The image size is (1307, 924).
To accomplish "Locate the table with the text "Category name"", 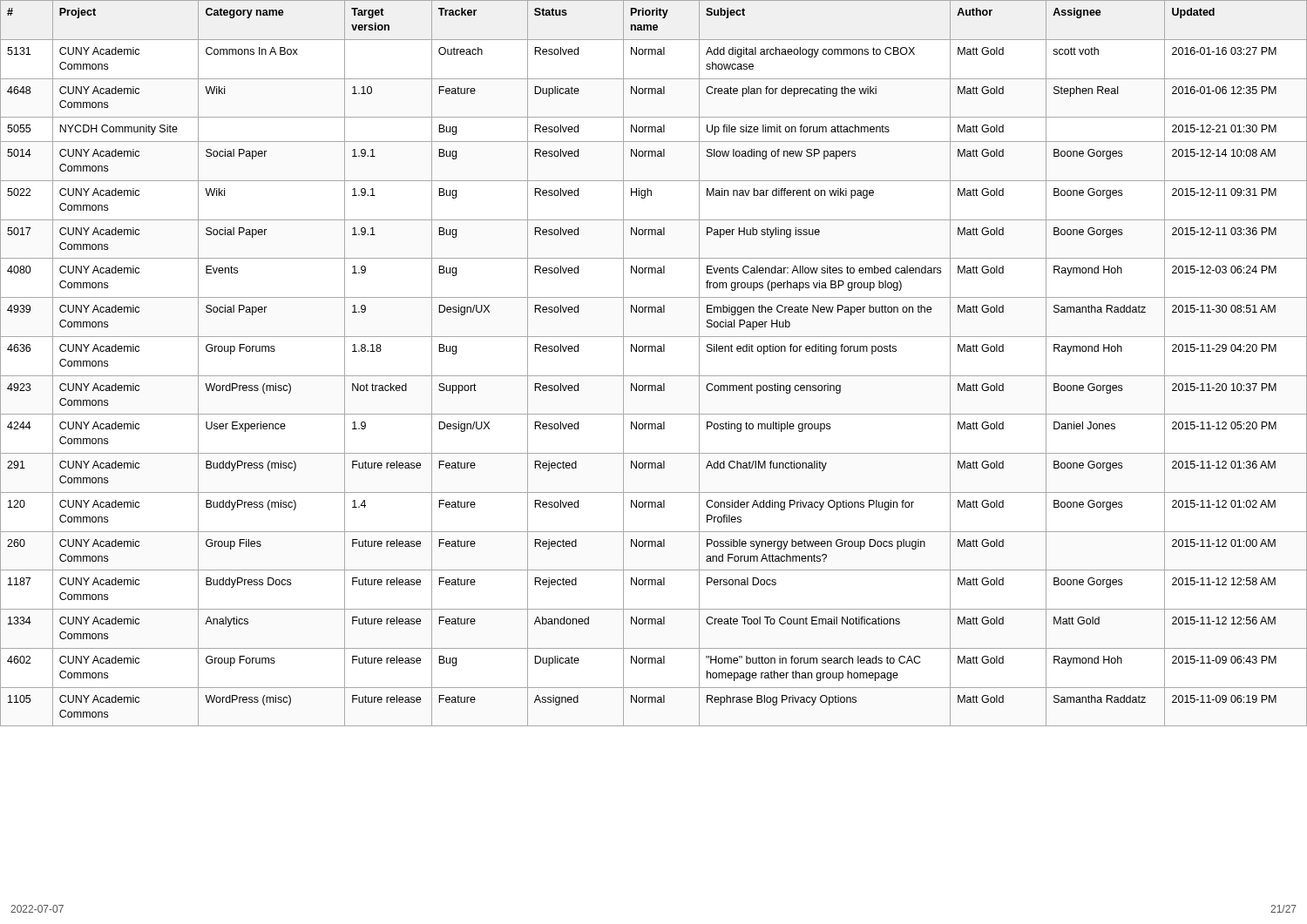I will 654,363.
